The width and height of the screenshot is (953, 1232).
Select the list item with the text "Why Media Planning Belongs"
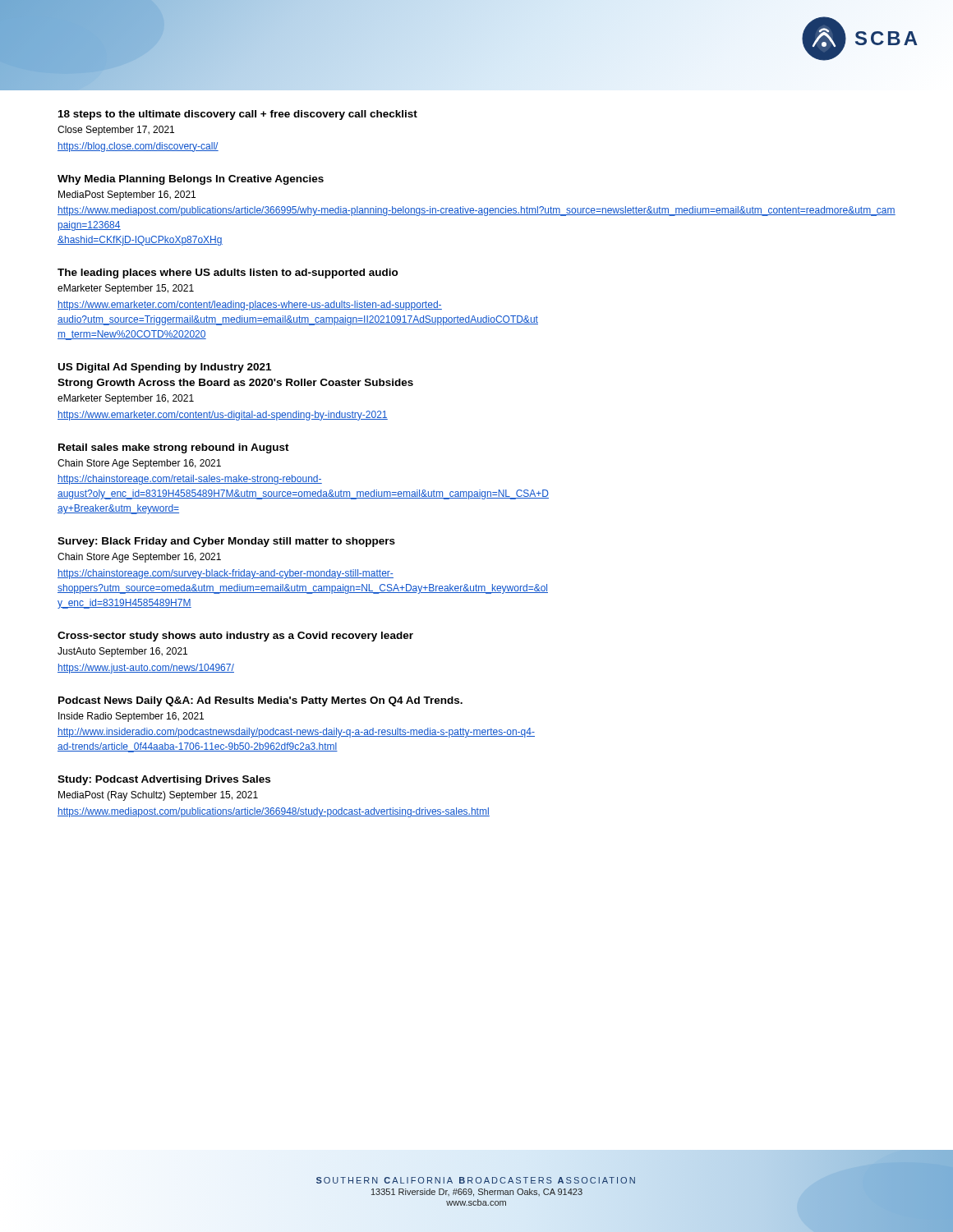(476, 209)
